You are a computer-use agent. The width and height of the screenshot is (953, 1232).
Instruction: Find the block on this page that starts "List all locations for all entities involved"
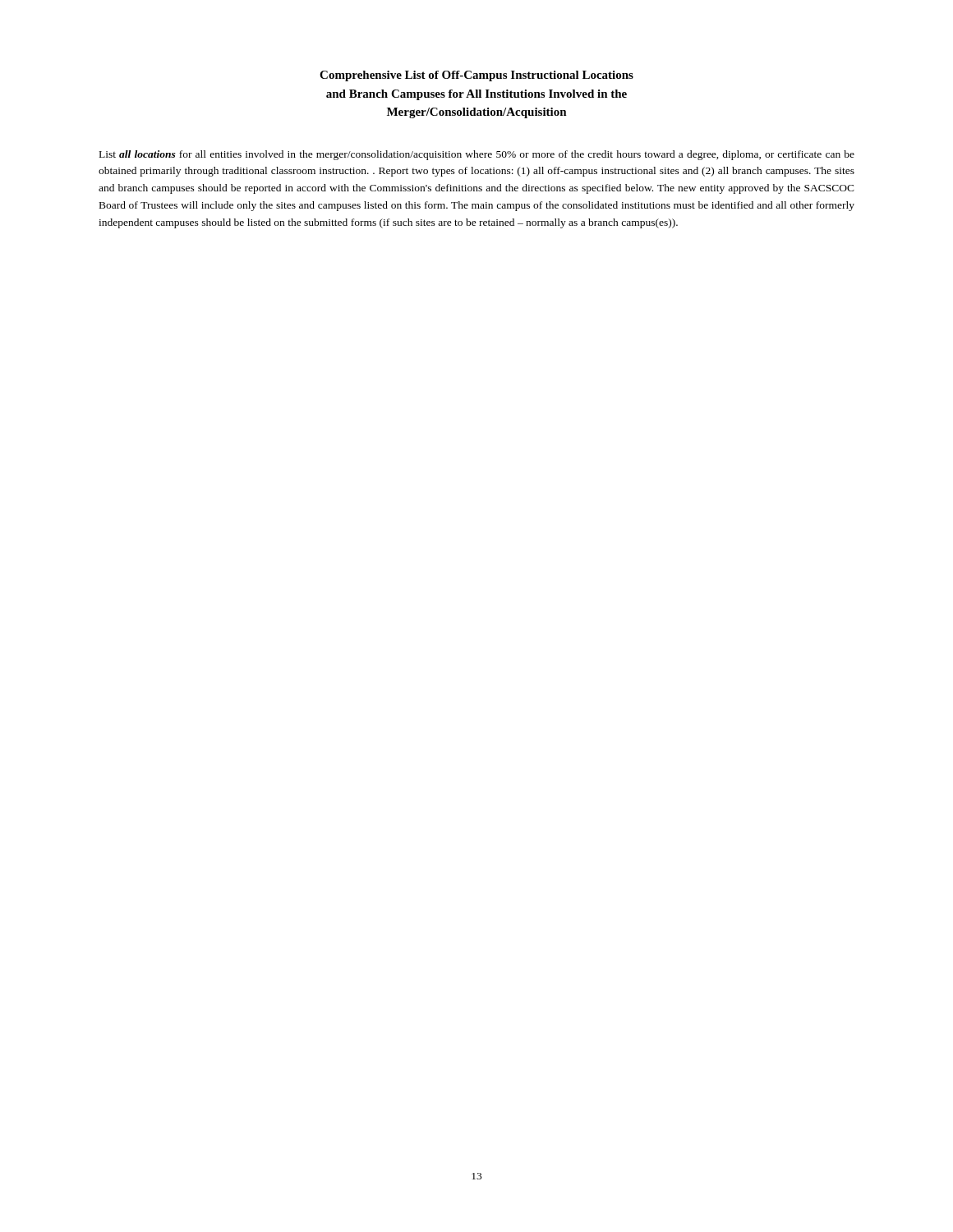[x=476, y=188]
